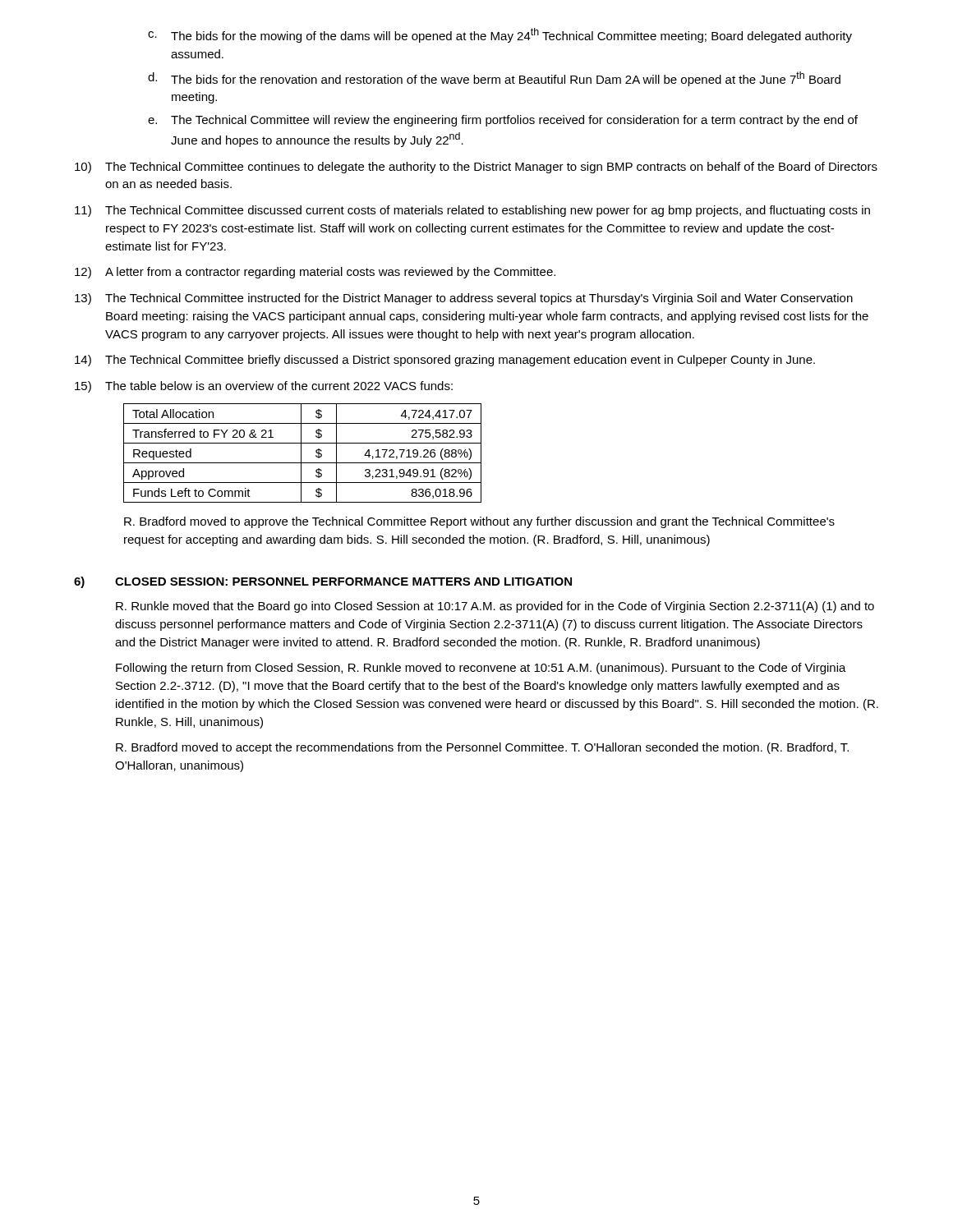Click the section header
Image resolution: width=953 pixels, height=1232 pixels.
pos(323,582)
